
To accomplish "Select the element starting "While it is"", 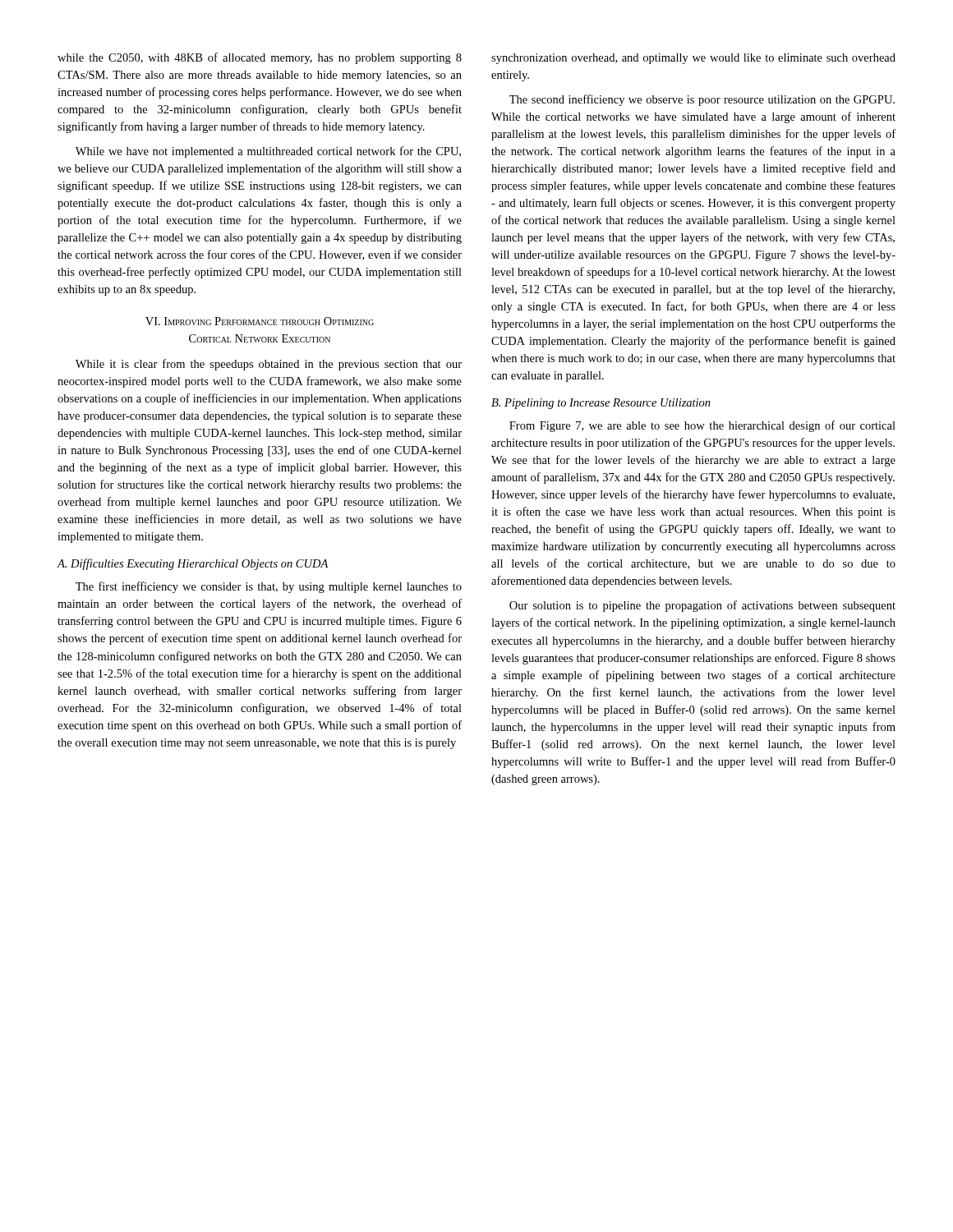I will (x=260, y=451).
